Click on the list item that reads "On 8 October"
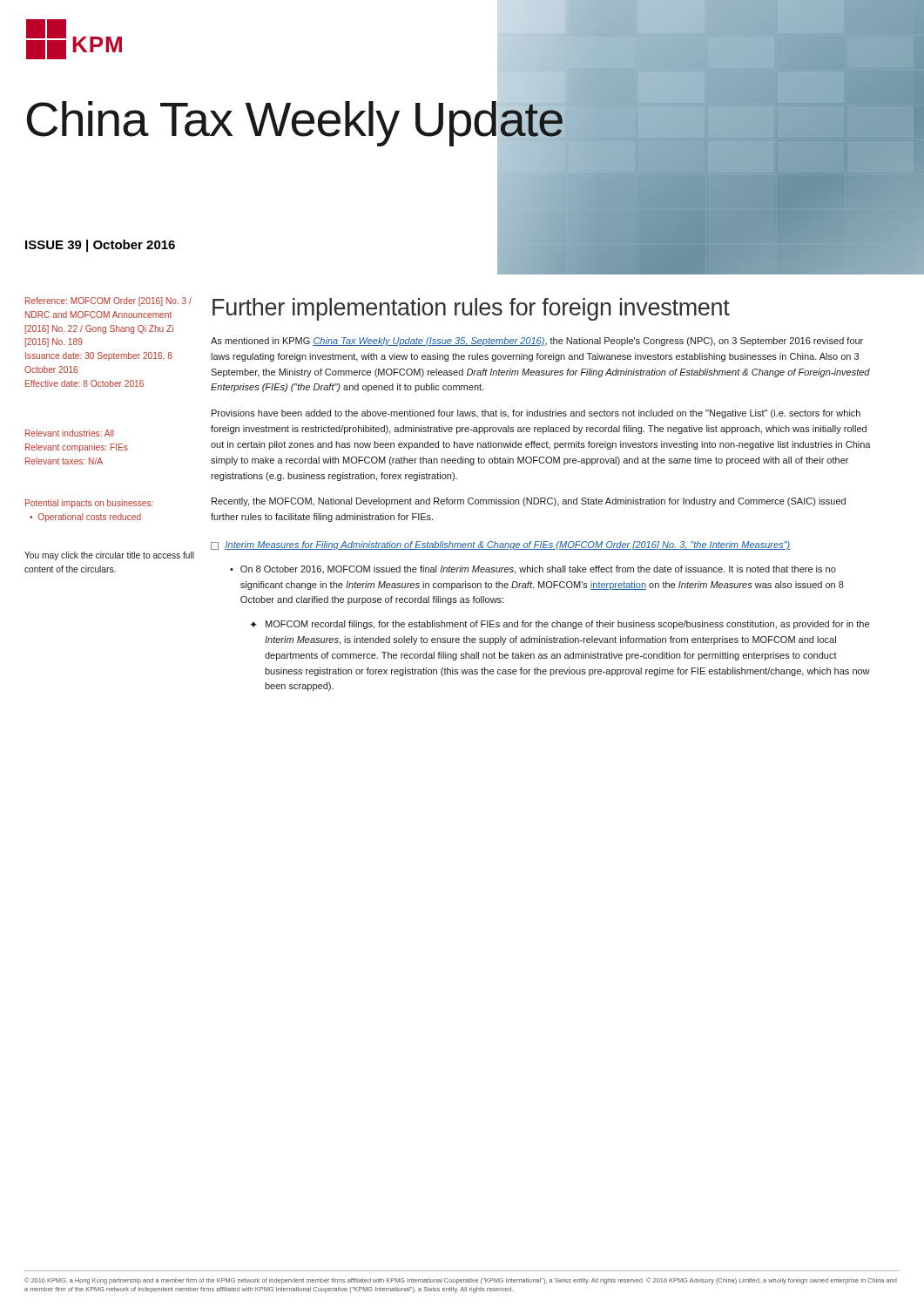This screenshot has height=1307, width=924. tap(542, 584)
